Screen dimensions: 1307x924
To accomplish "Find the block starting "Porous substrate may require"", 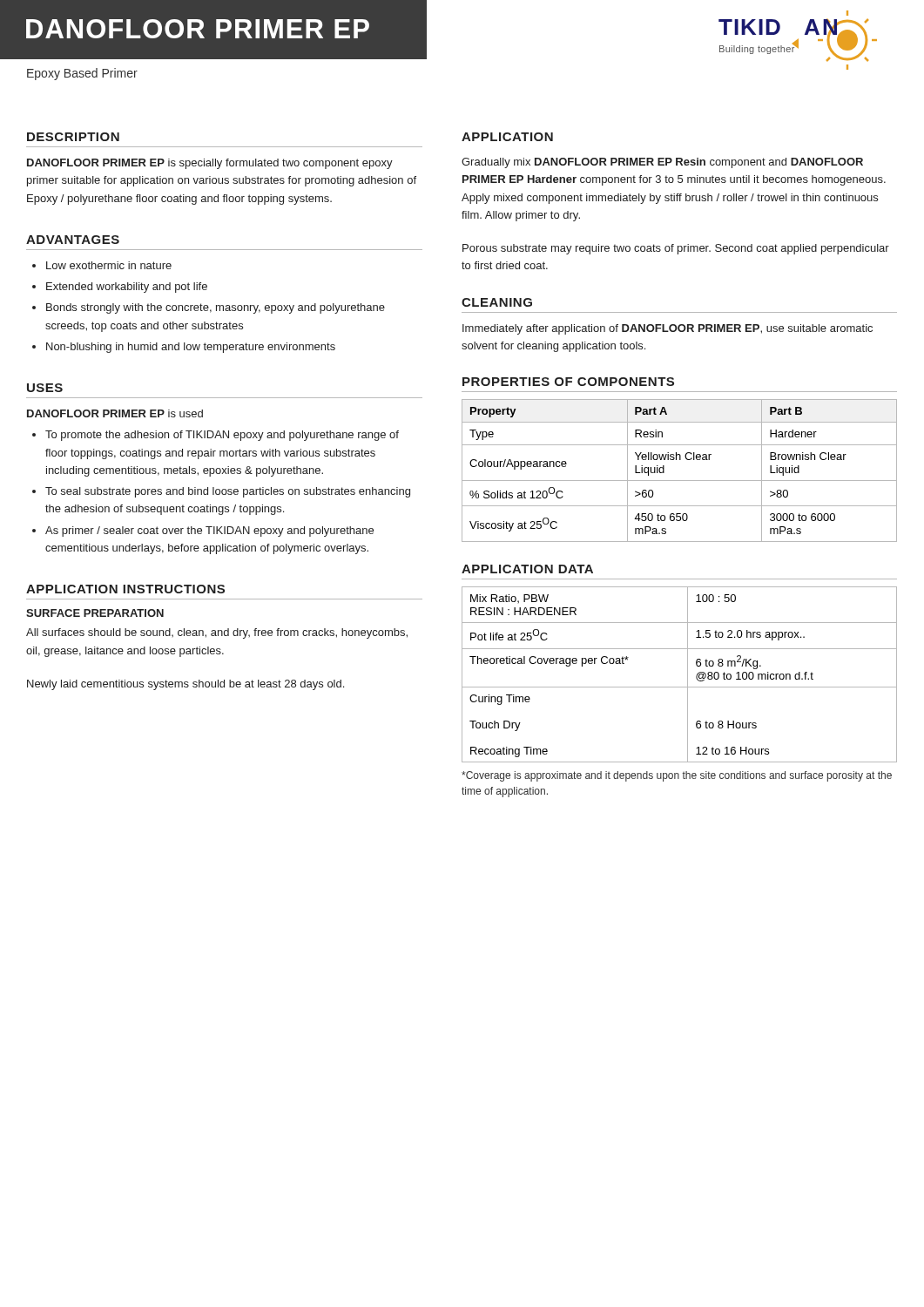I will tap(675, 257).
